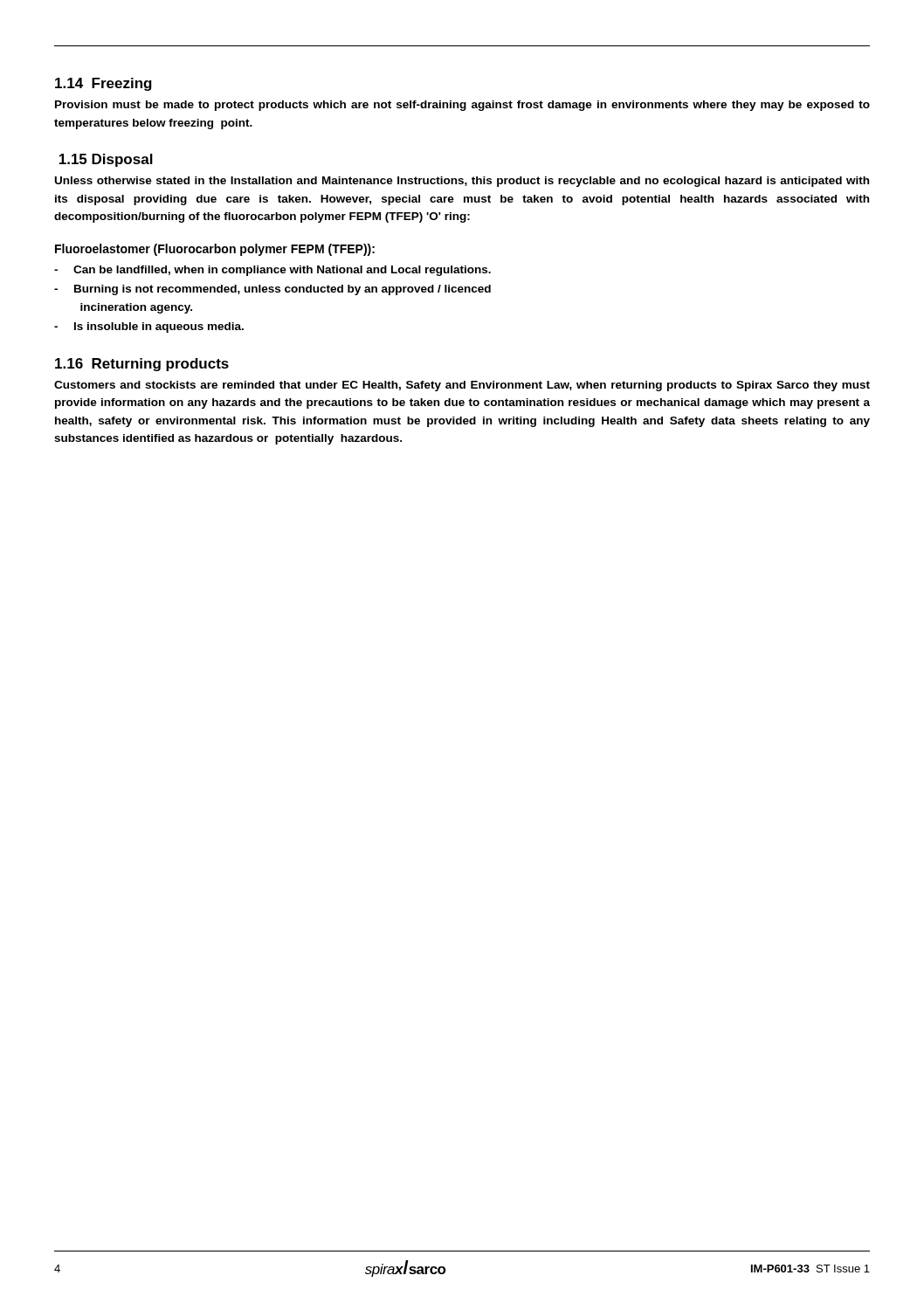Click the passage that begins "- Burning is not recommended,"

[462, 298]
